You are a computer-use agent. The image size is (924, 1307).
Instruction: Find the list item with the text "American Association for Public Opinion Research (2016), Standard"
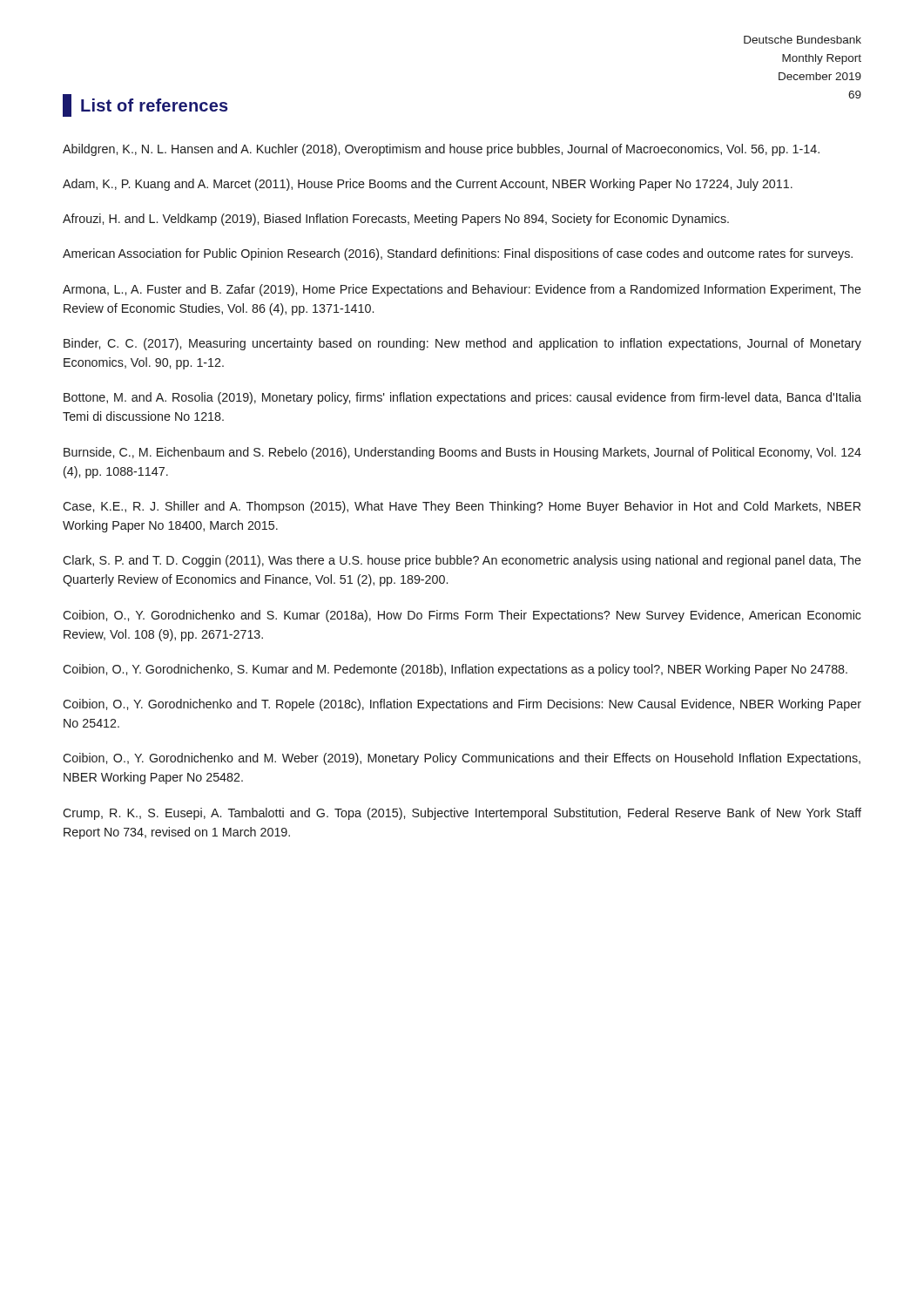pos(458,254)
